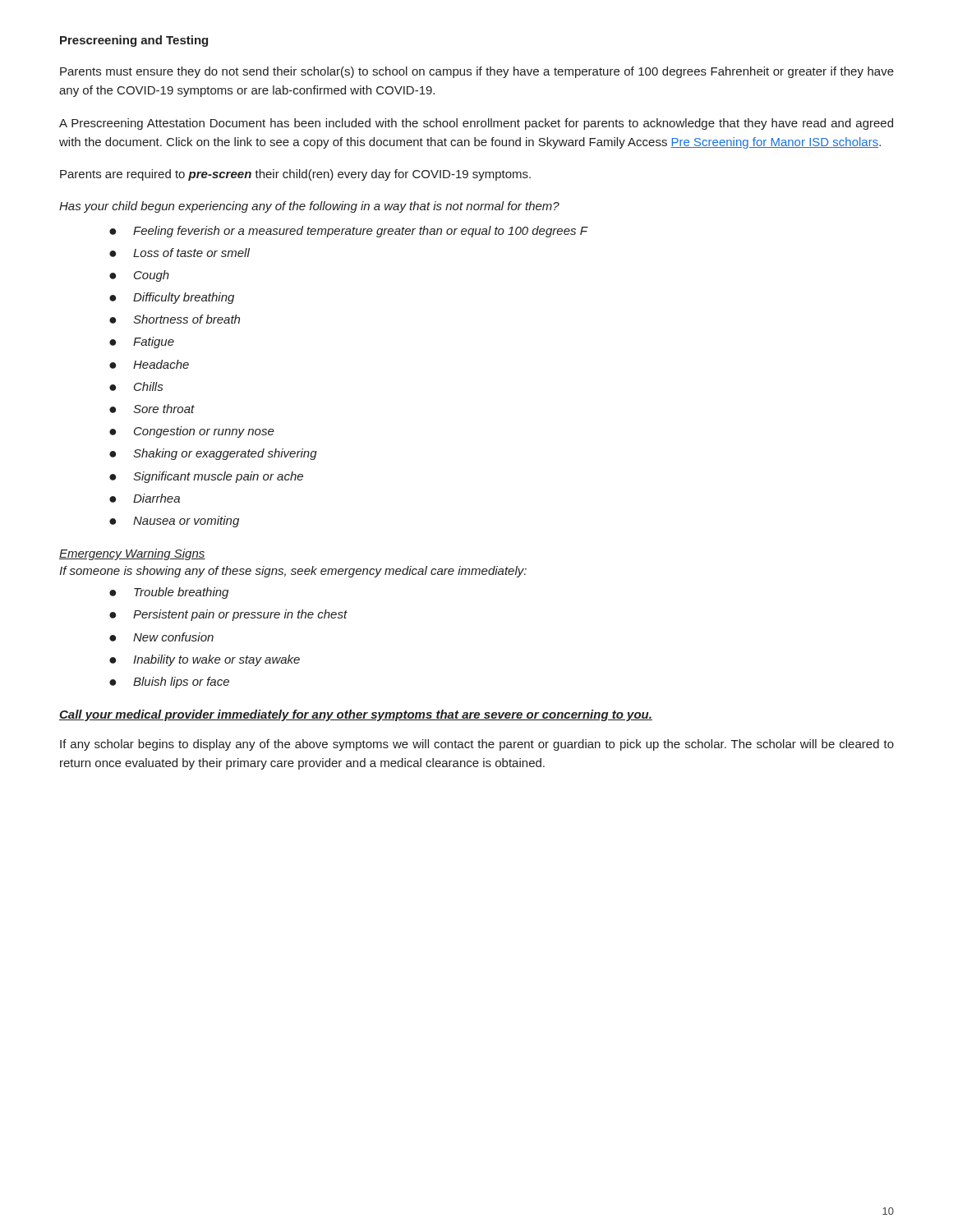953x1232 pixels.
Task: Point to "●Bluish lips or face"
Action: point(169,682)
